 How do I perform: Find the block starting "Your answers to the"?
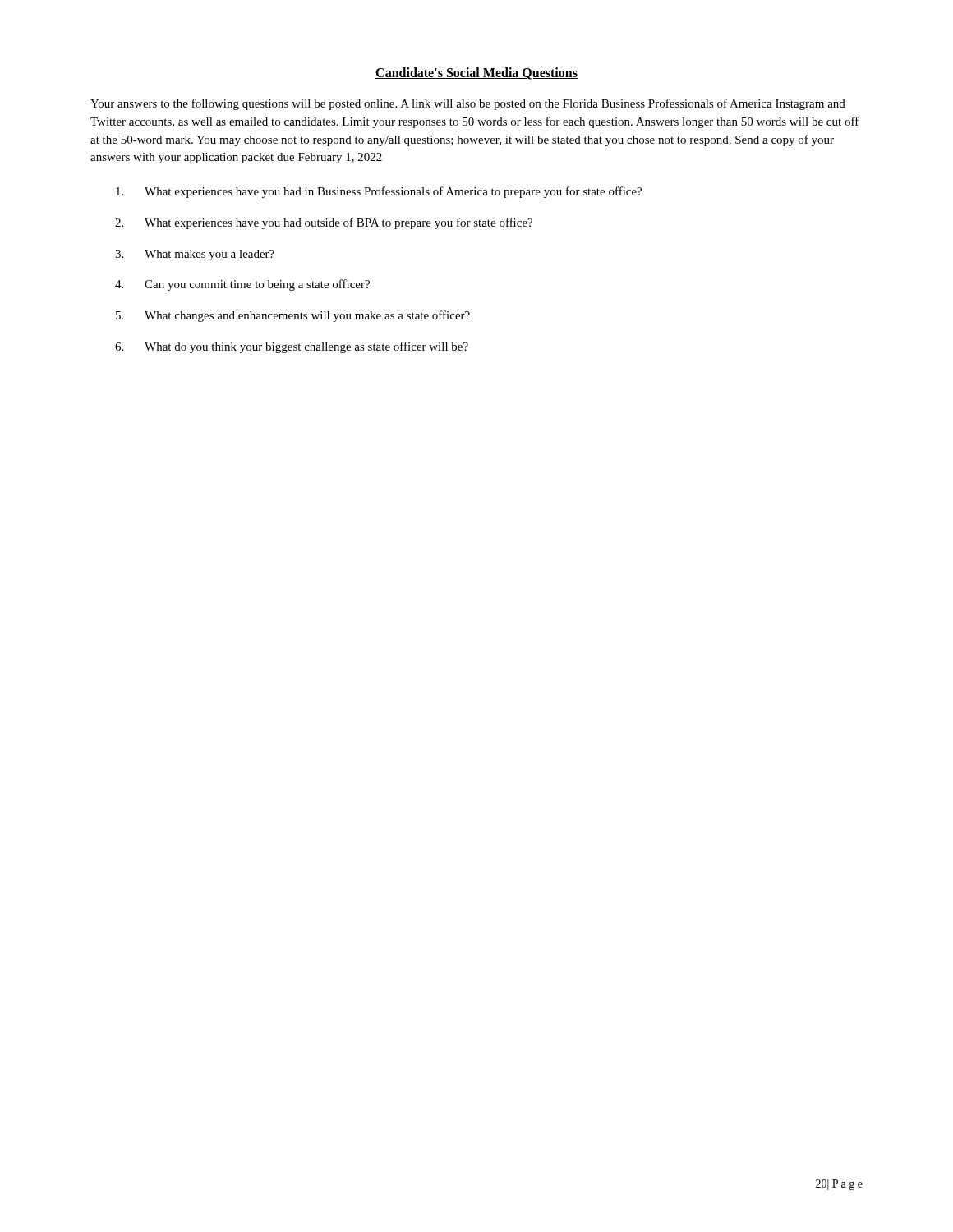pyautogui.click(x=474, y=130)
